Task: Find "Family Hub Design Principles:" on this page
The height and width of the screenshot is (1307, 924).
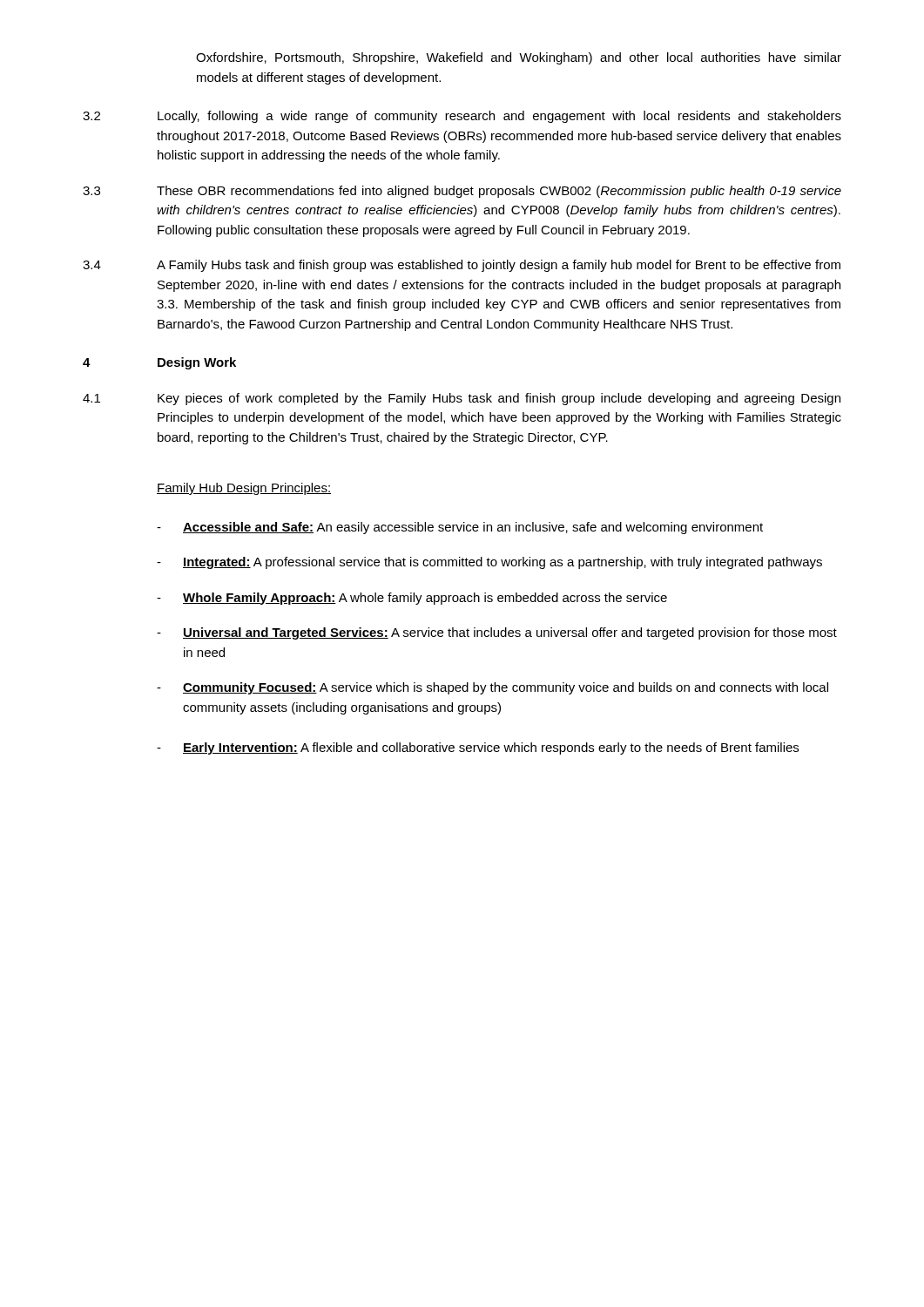Action: pyautogui.click(x=244, y=488)
